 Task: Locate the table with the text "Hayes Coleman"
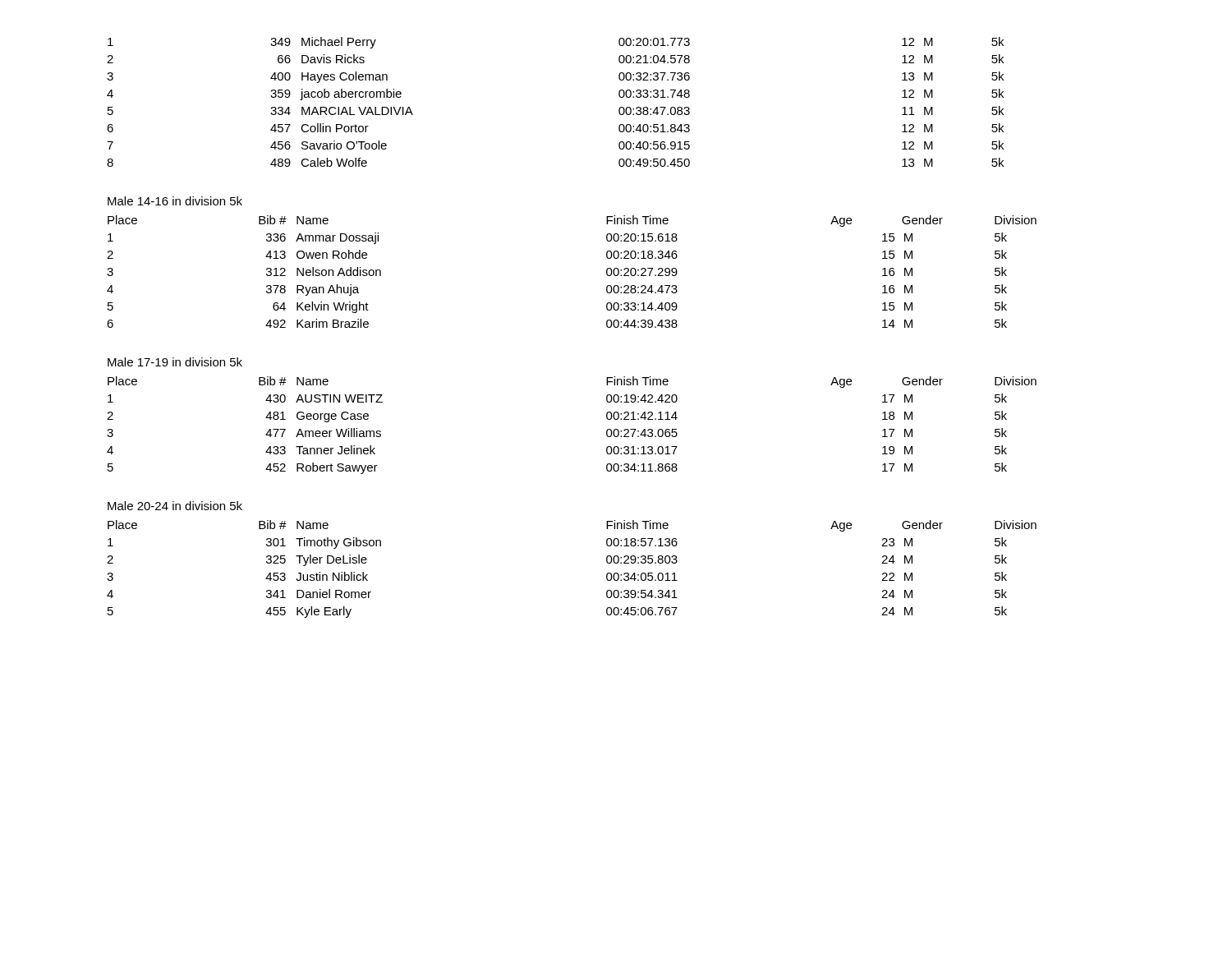pos(600,102)
